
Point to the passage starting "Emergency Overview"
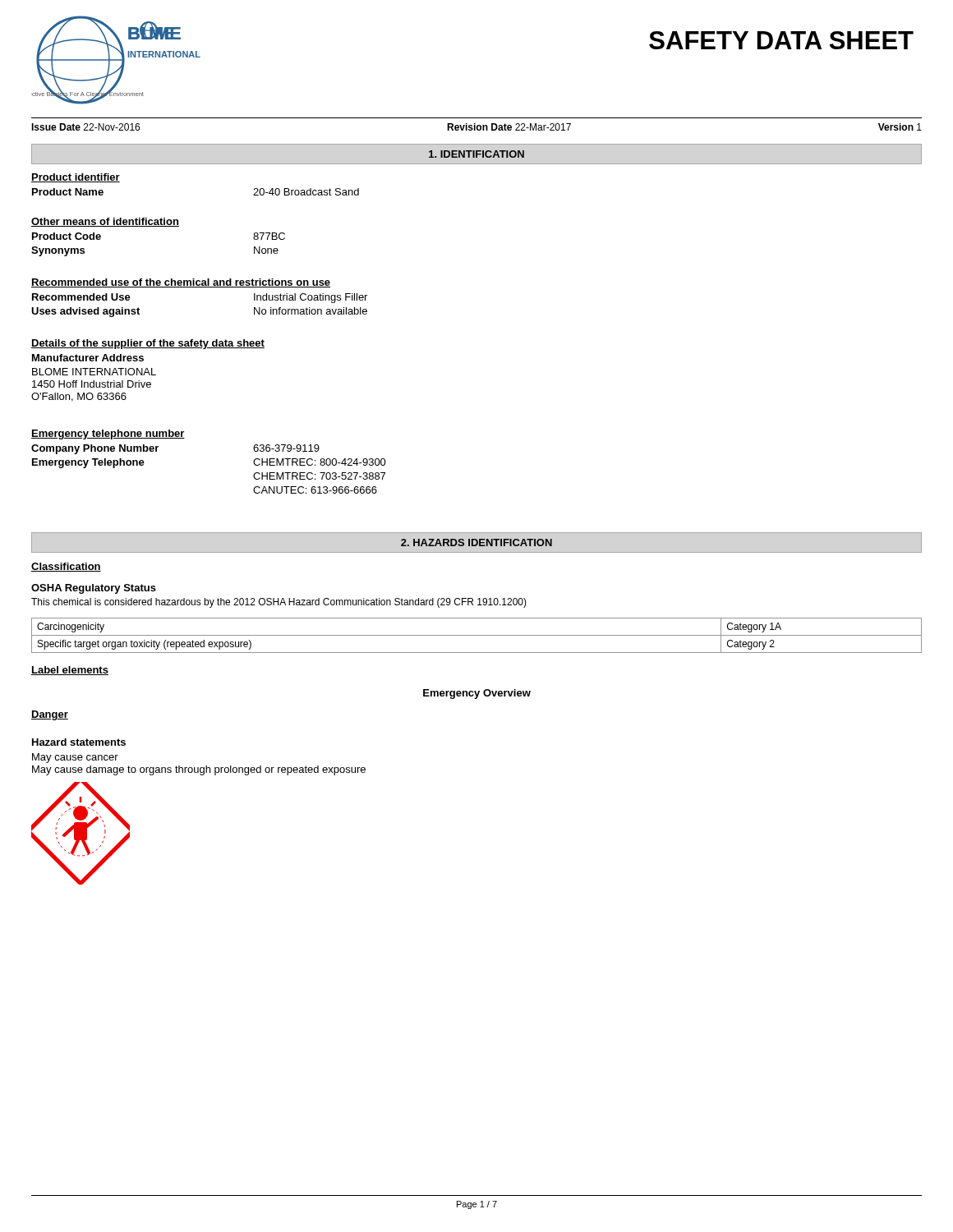[476, 693]
